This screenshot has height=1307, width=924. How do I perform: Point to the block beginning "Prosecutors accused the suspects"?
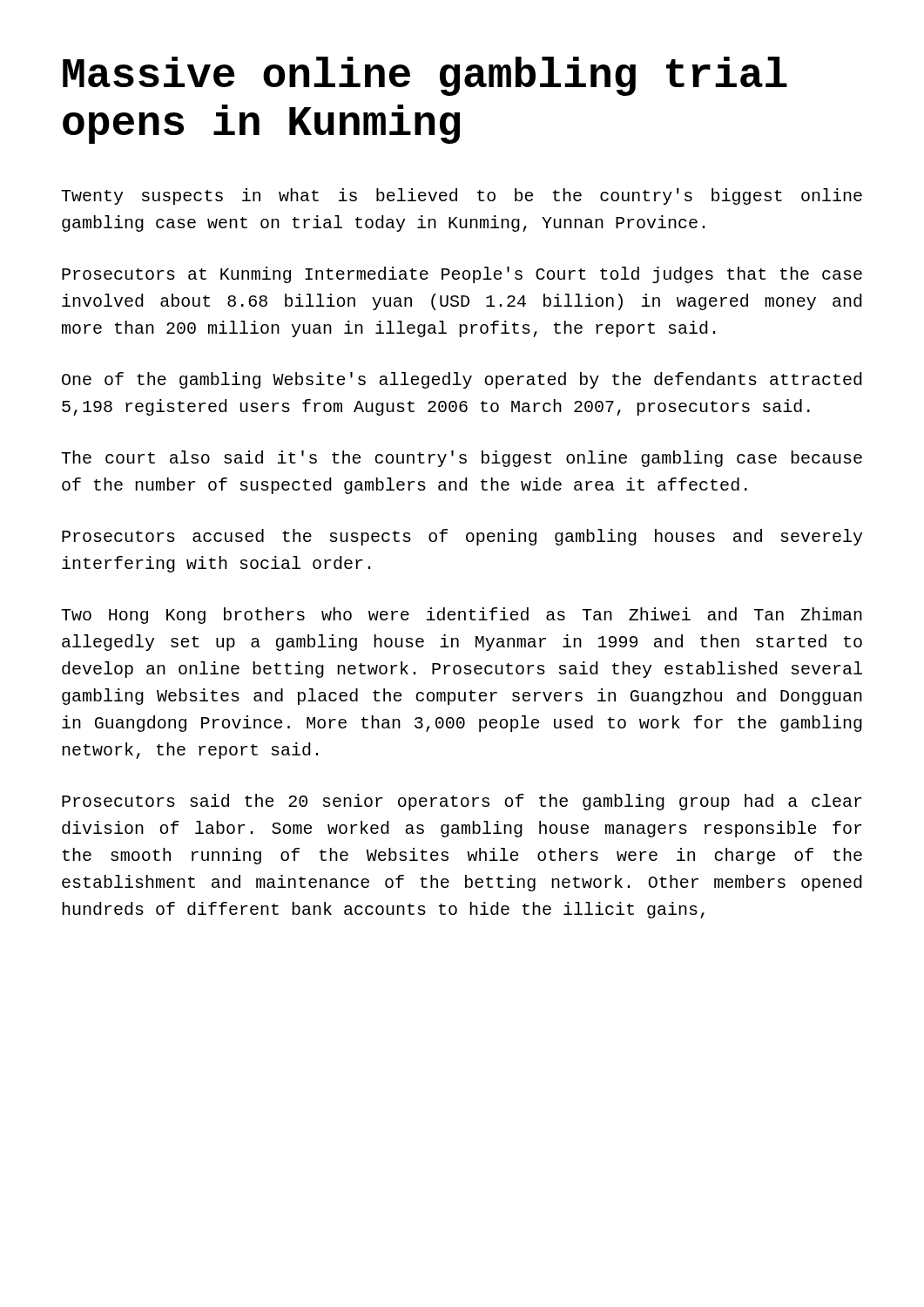click(x=462, y=551)
